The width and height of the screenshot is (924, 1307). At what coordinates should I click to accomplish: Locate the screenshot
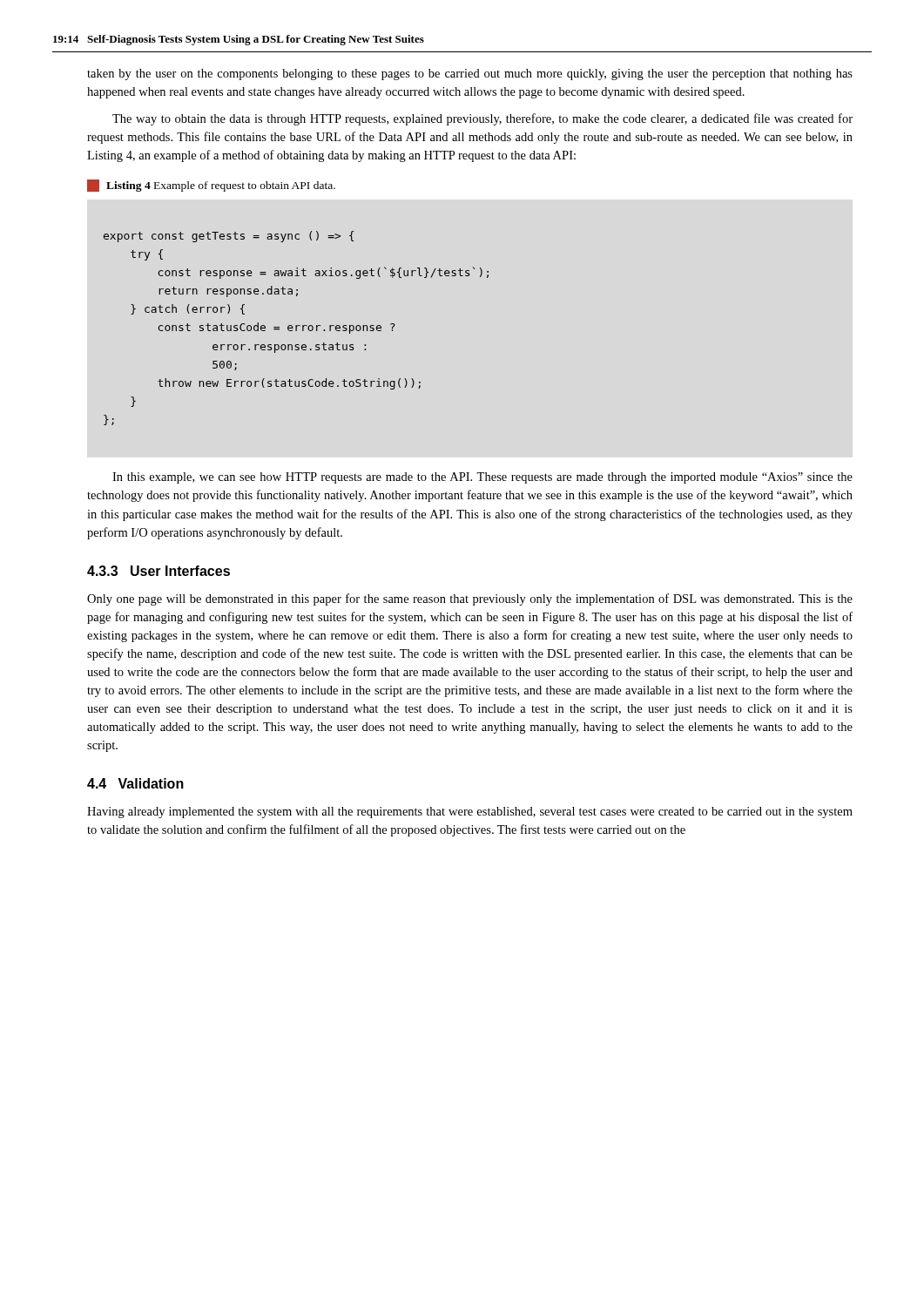pyautogui.click(x=470, y=329)
